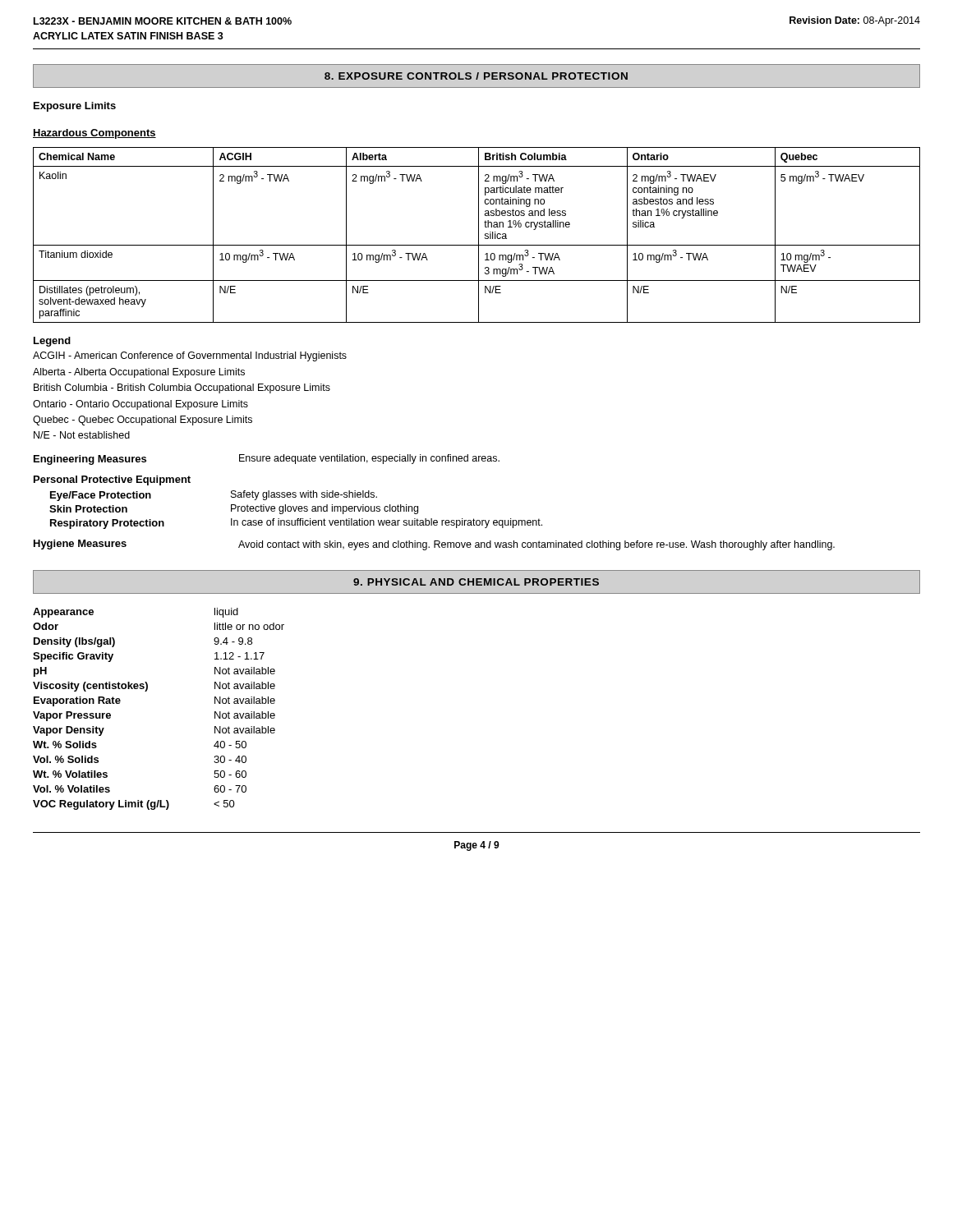
Task: Point to "Exposure Limits"
Action: point(74,106)
